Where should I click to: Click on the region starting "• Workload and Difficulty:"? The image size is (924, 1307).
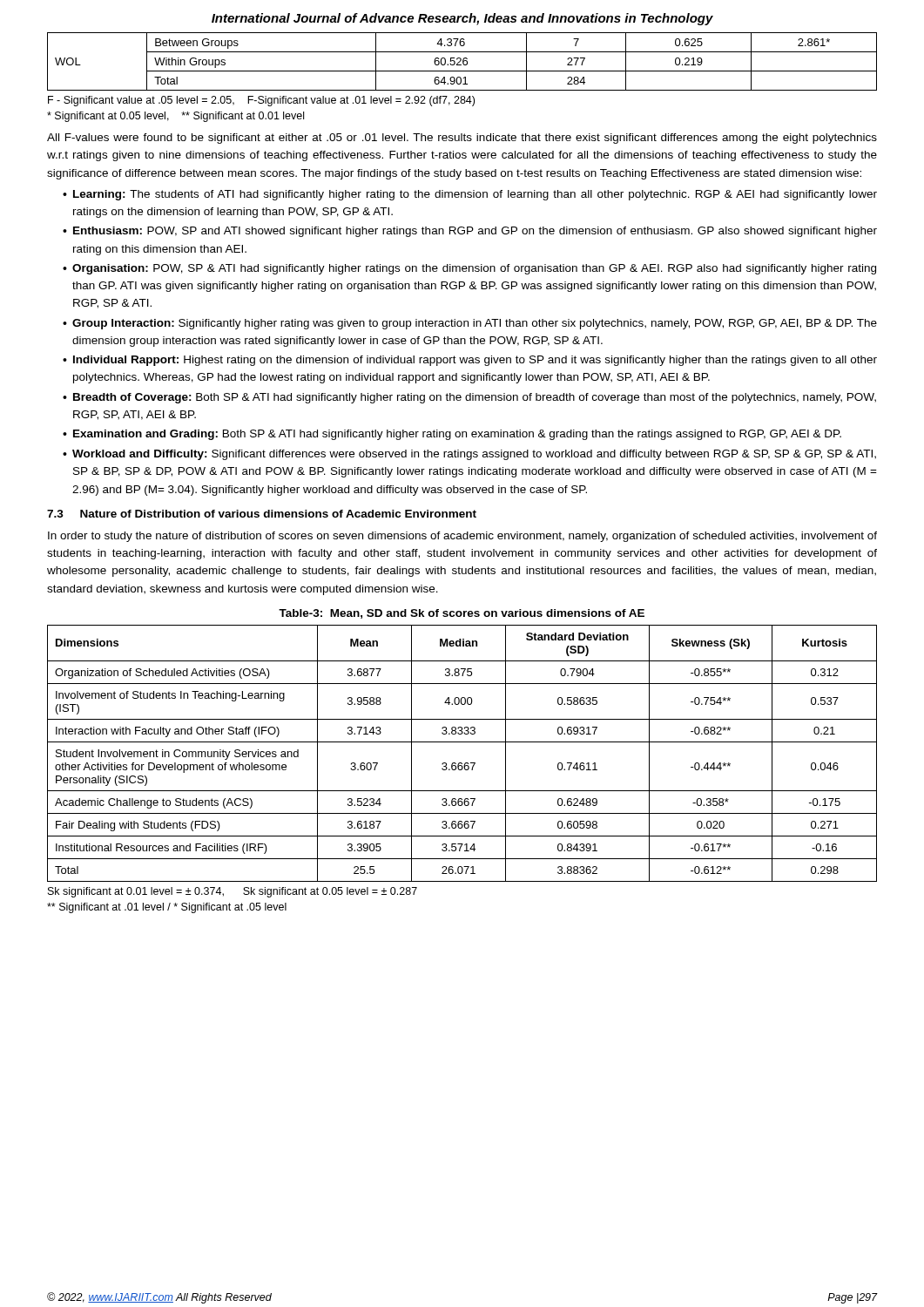[470, 472]
